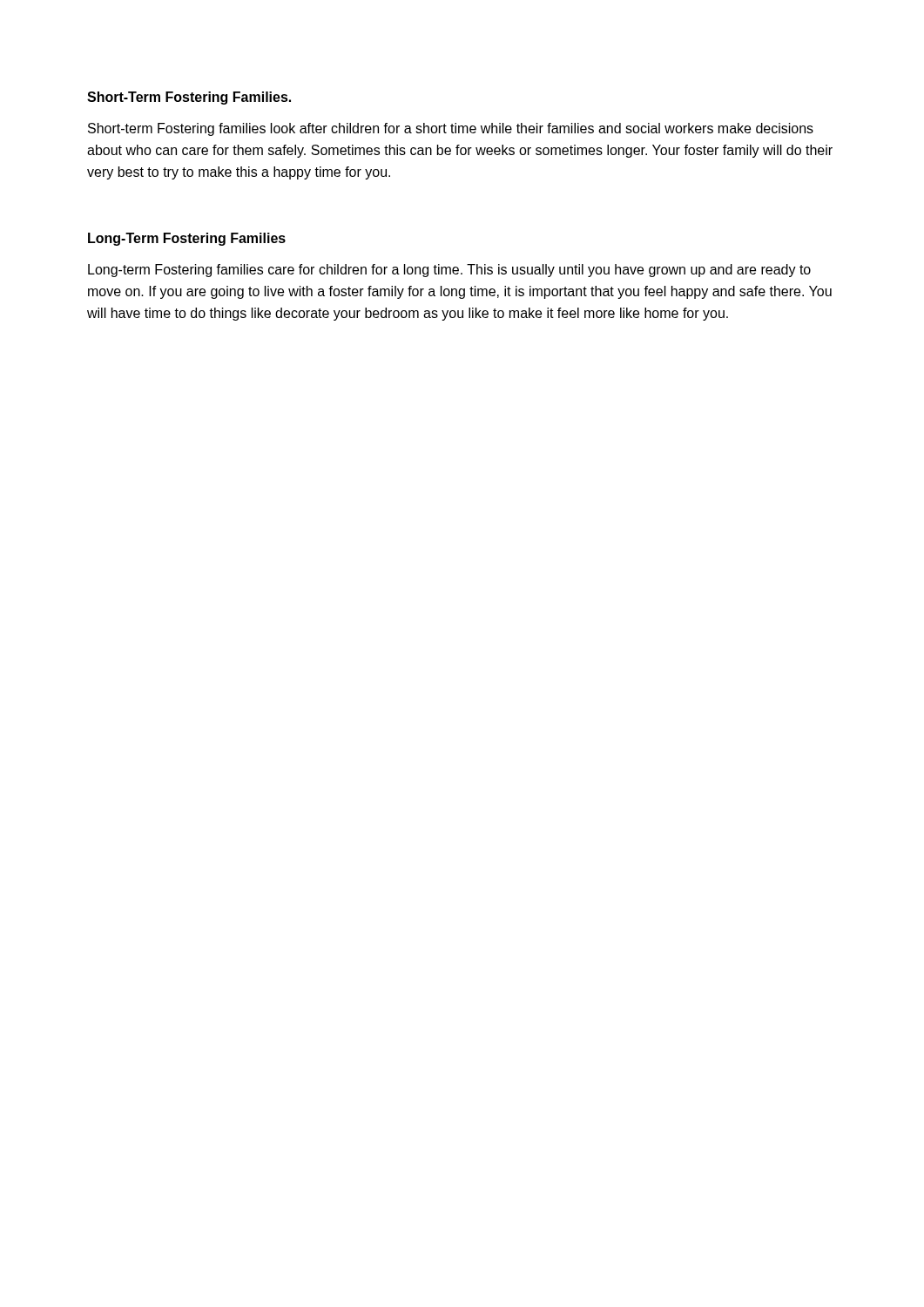
Task: Point to the block beginning "Long-term Fostering families care"
Action: pos(460,292)
